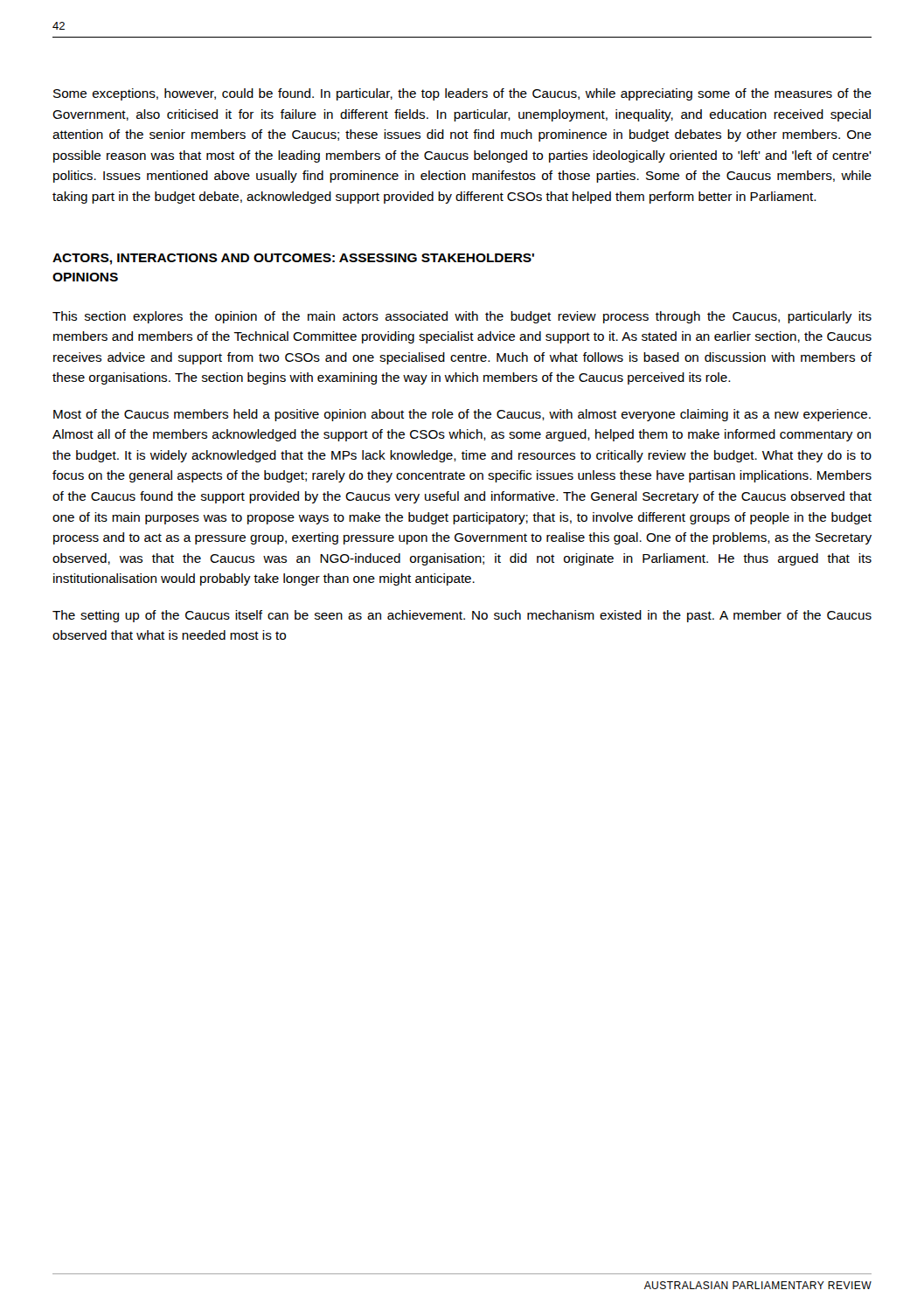Locate the text block that reads "Some exceptions, however, could be found. In"
924x1311 pixels.
[462, 145]
